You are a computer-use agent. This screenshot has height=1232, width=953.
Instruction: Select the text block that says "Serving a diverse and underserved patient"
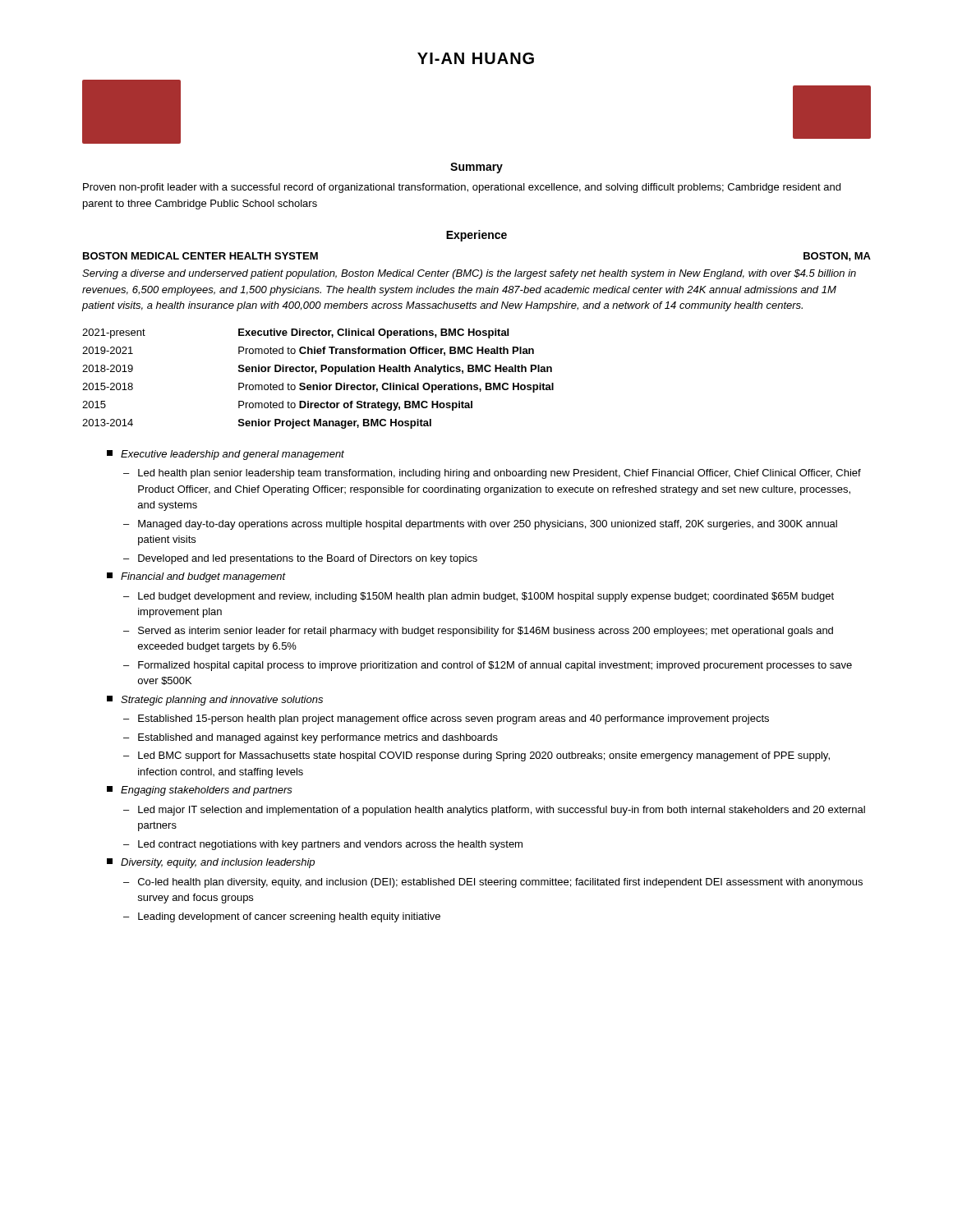[469, 289]
